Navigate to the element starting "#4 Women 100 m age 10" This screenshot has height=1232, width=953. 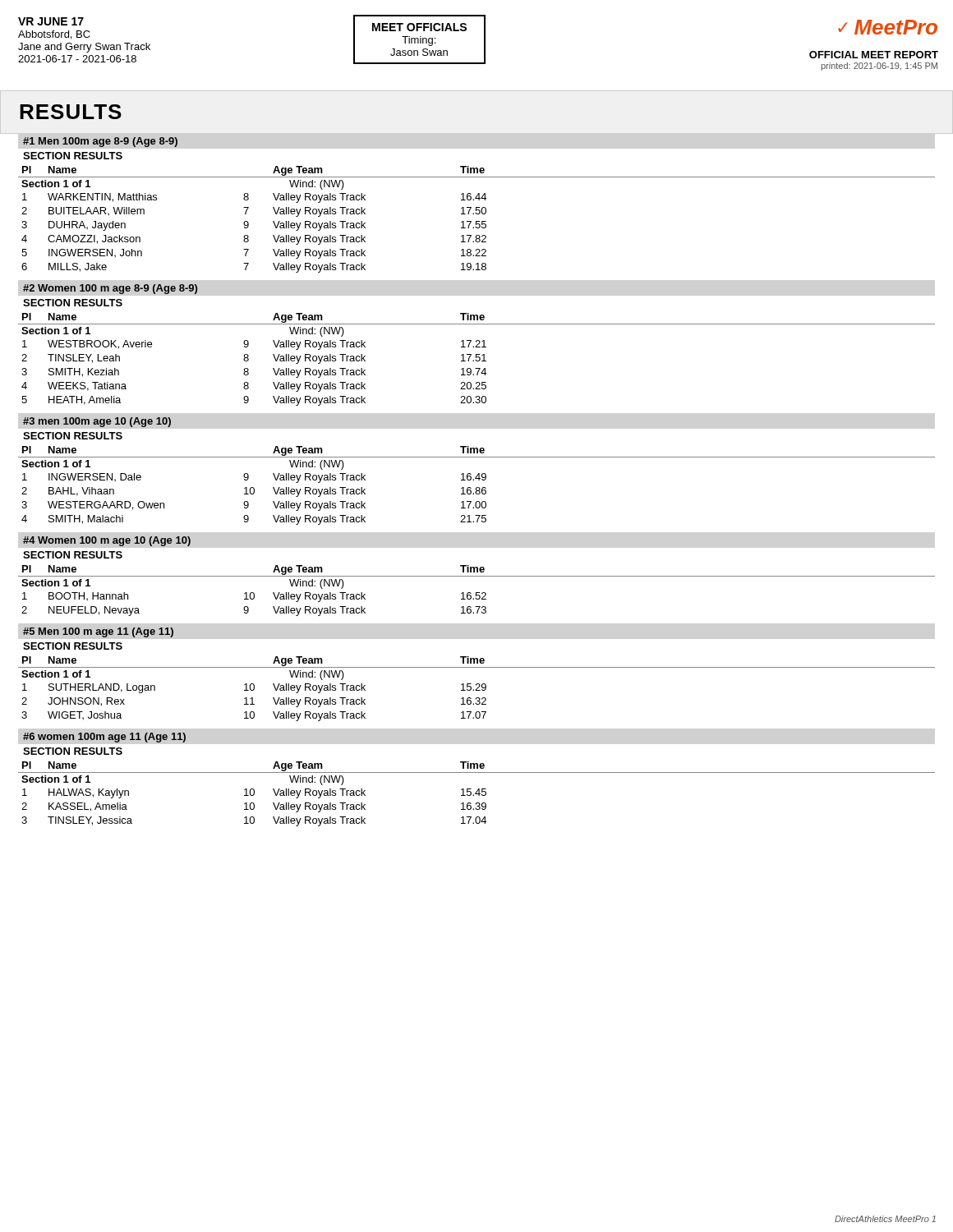(x=107, y=540)
